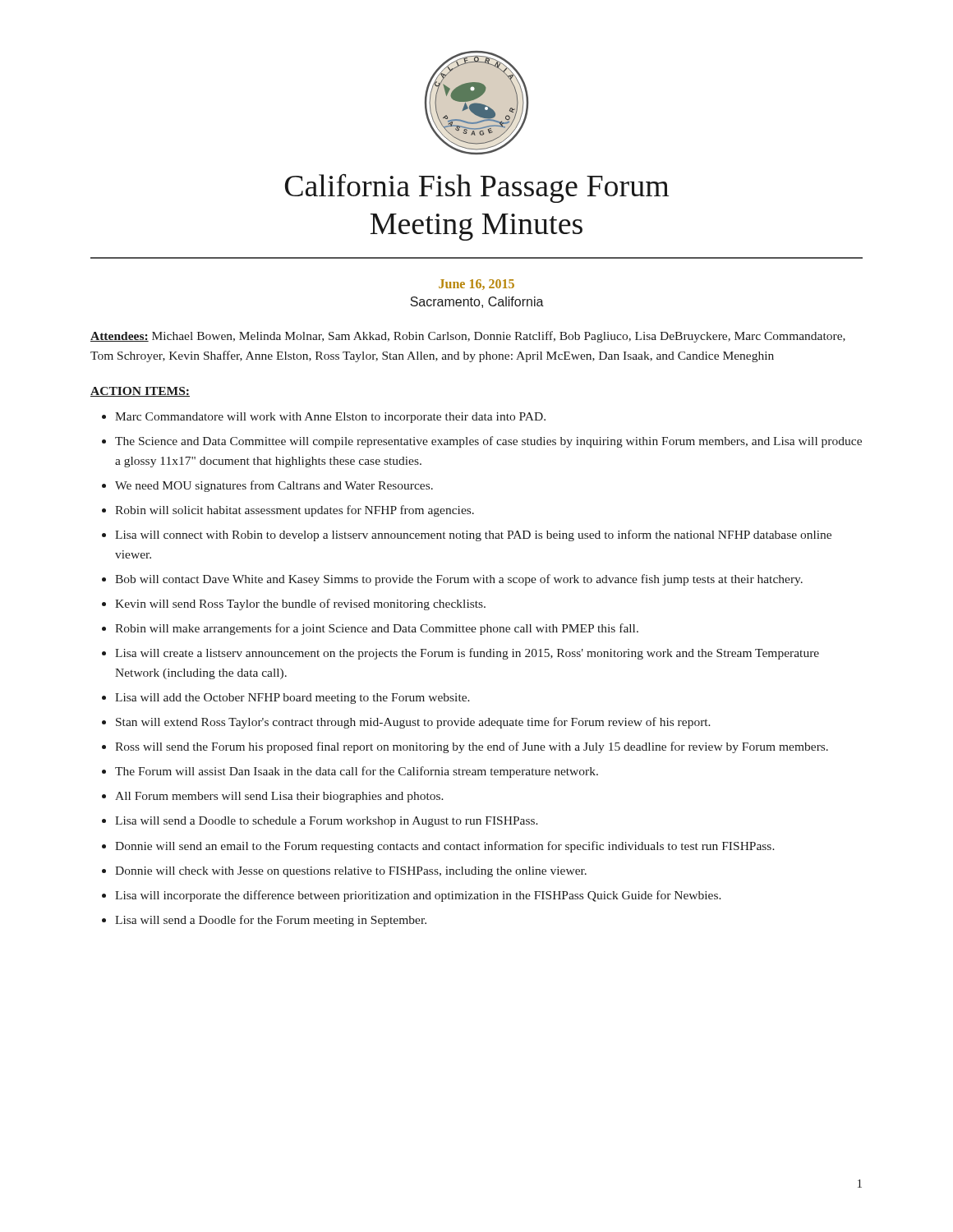Screen dimensions: 1232x953
Task: Locate the list item that reads "All Forum members will send Lisa their"
Action: tap(279, 796)
